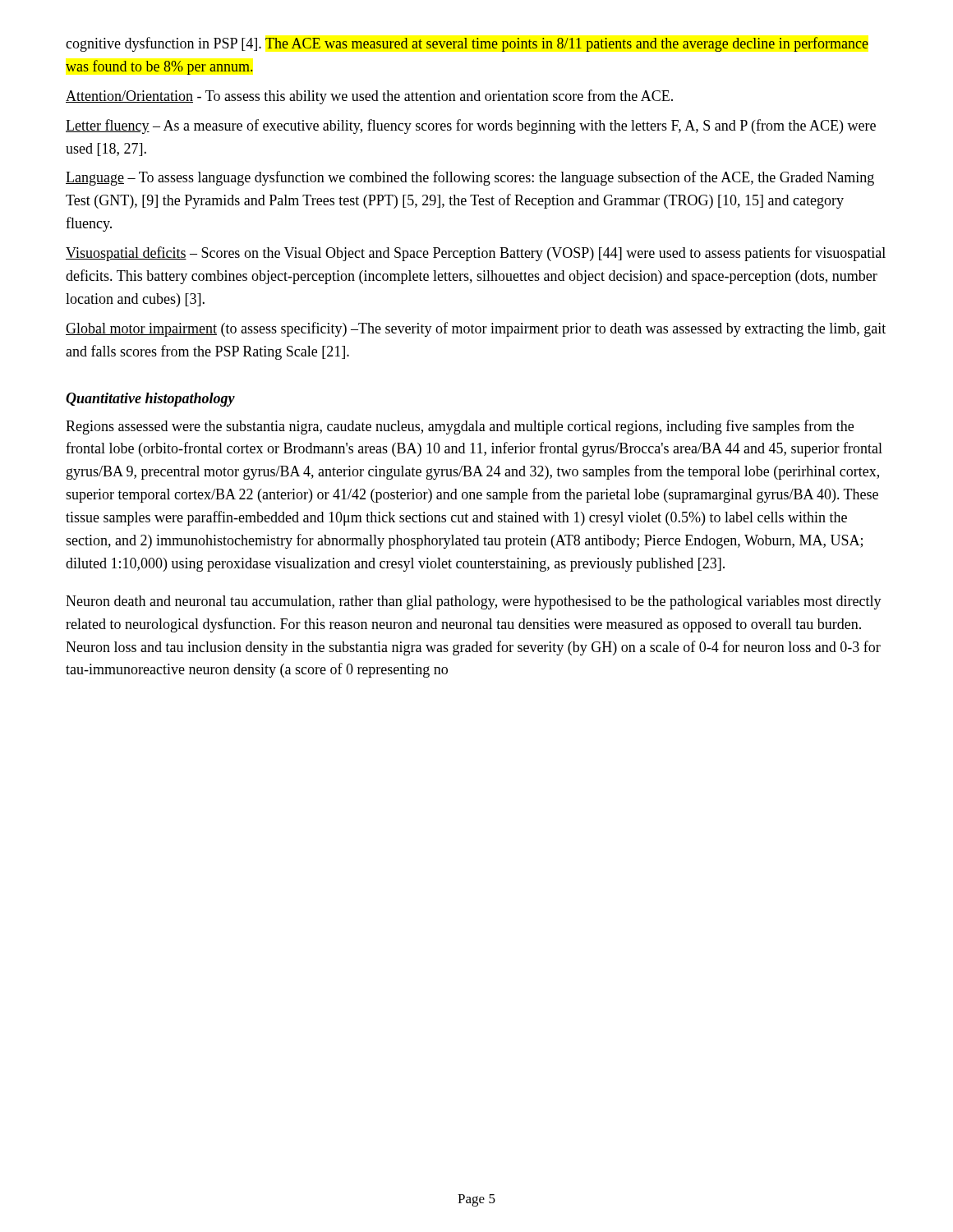Viewport: 953px width, 1232px height.
Task: Find the block on this page that starts "Attention/Orientation - To assess"
Action: [370, 96]
